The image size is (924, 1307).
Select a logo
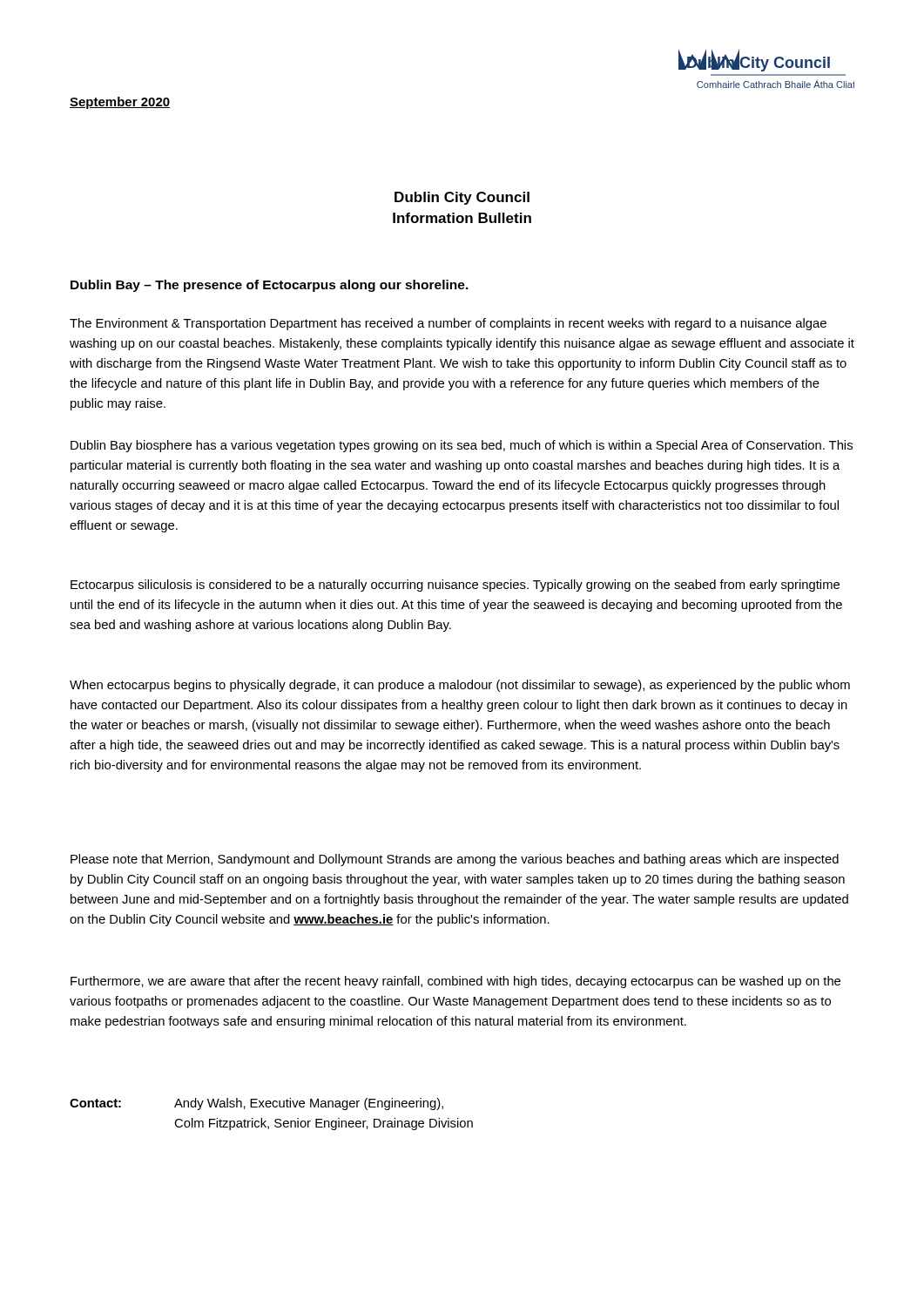759,81
